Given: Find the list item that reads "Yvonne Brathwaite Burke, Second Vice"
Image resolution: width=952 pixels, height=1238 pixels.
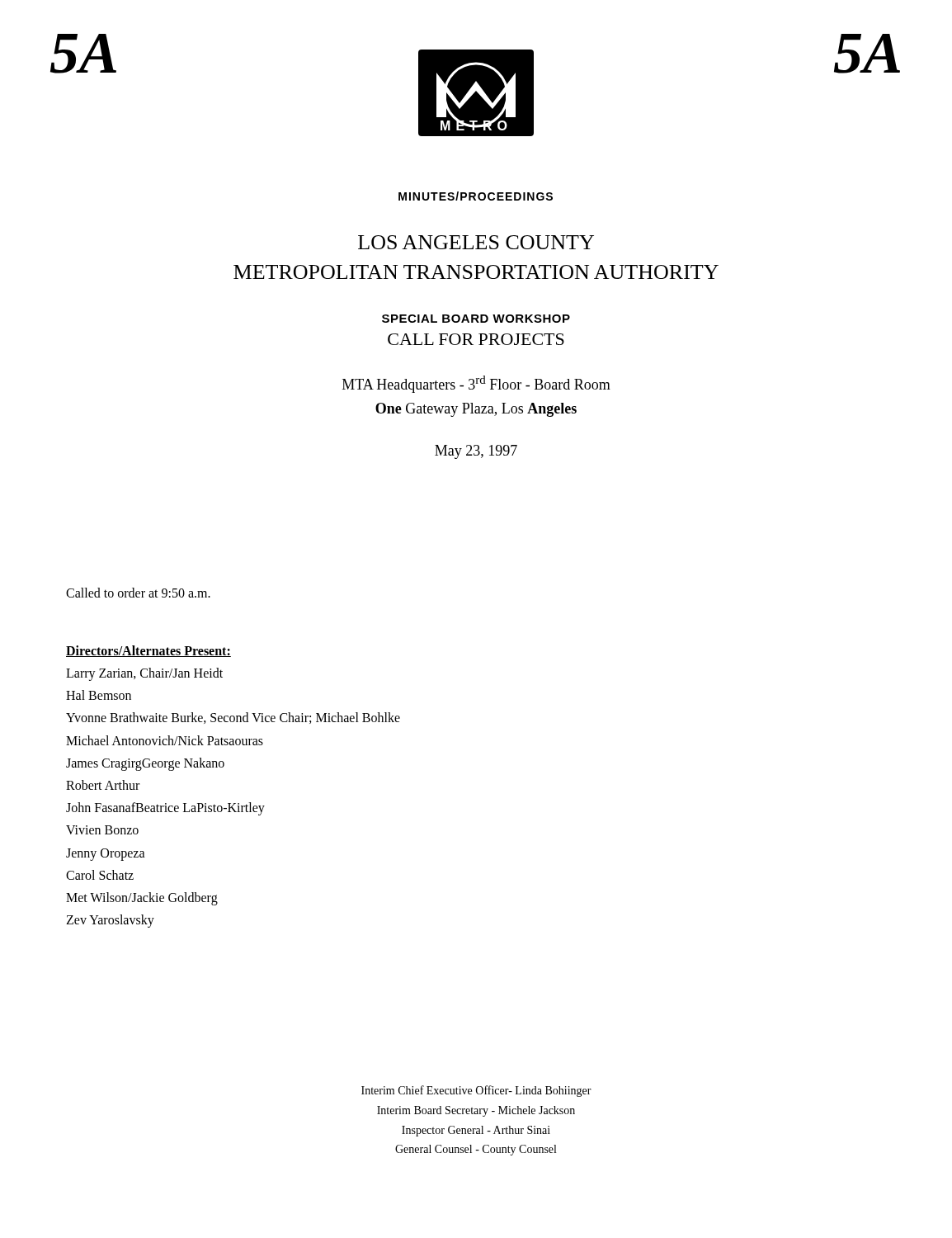Looking at the screenshot, I should coord(233,718).
